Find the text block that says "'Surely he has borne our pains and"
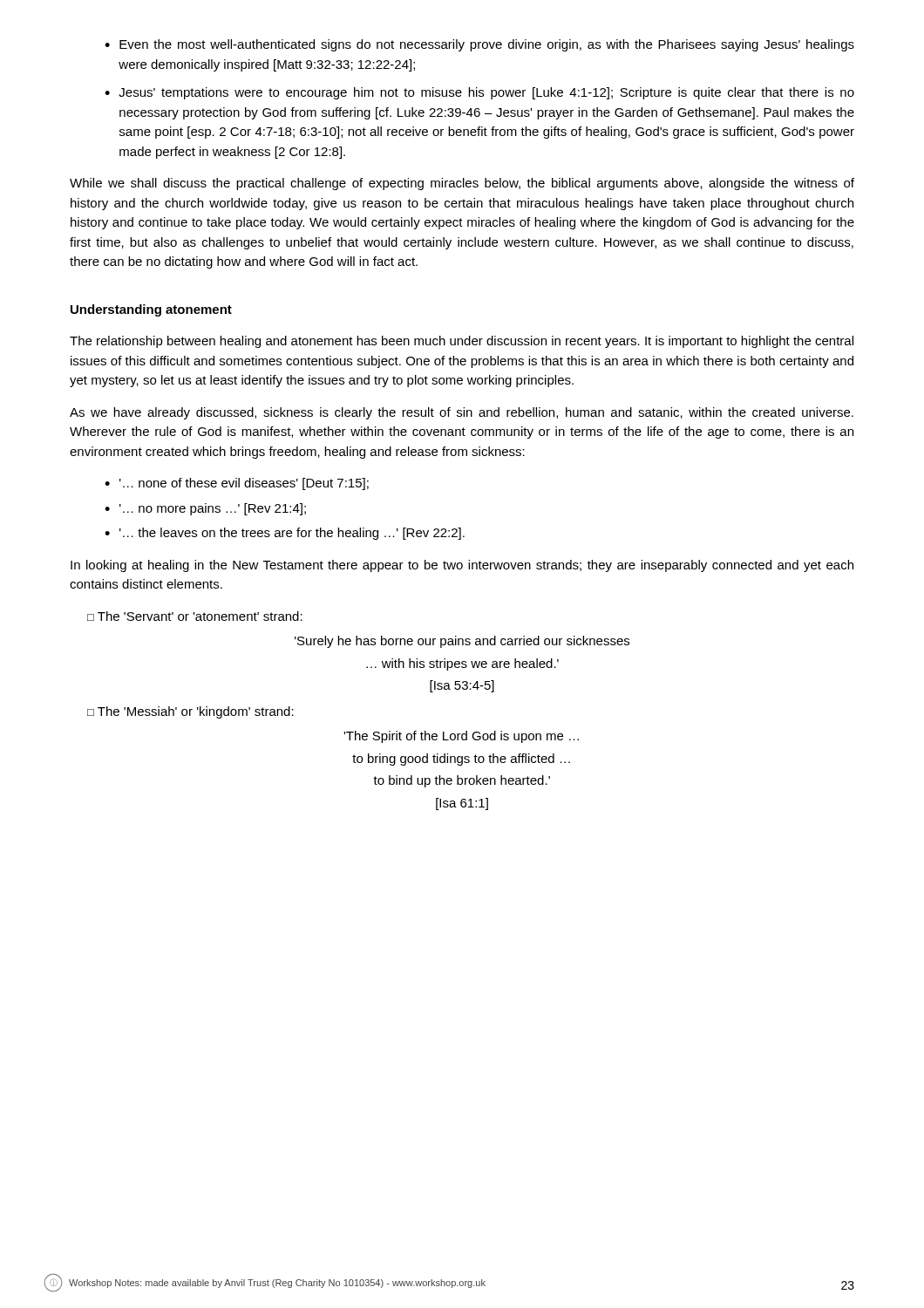 [x=462, y=663]
